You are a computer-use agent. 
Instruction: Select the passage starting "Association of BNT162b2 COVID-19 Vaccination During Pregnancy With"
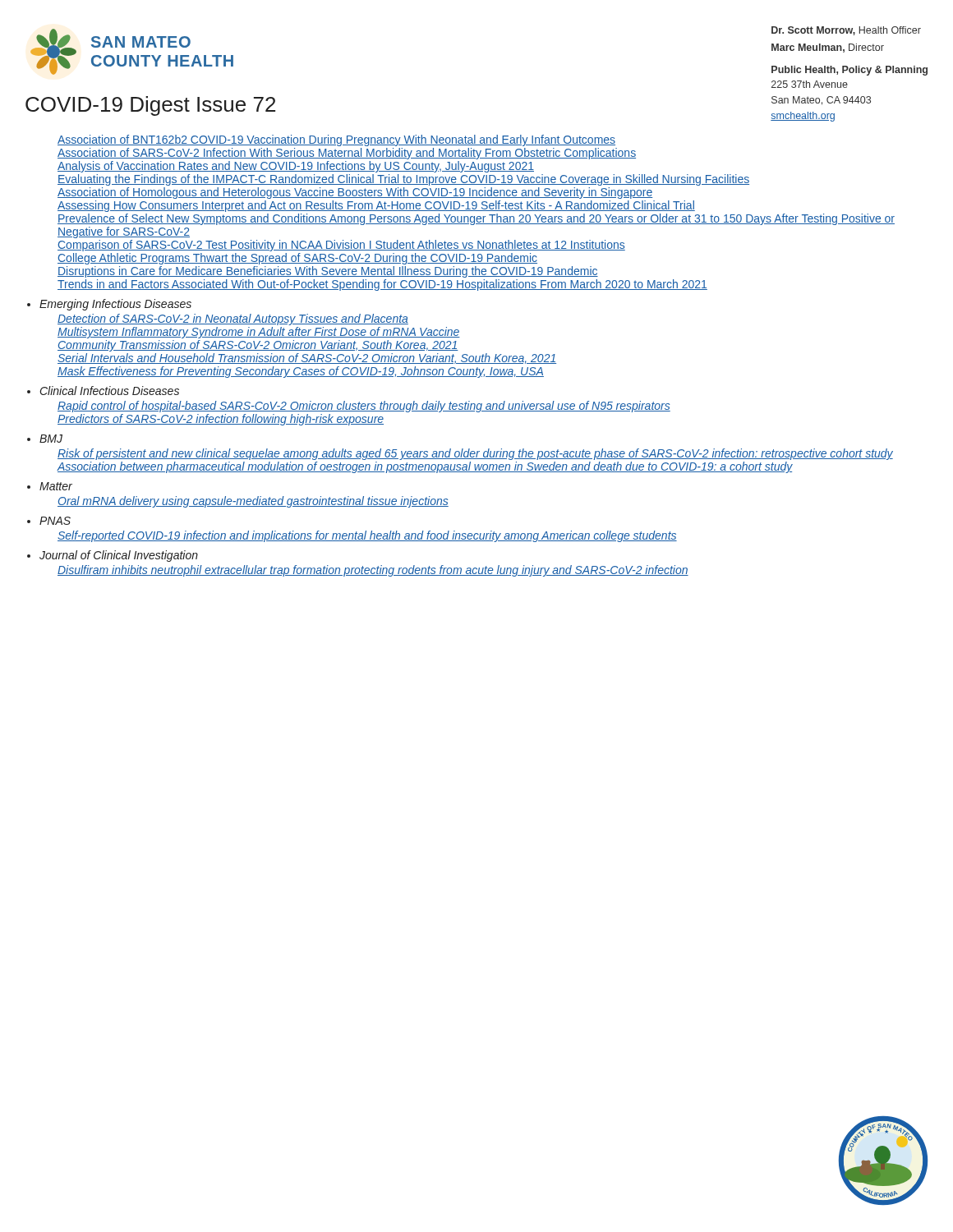pos(493,140)
